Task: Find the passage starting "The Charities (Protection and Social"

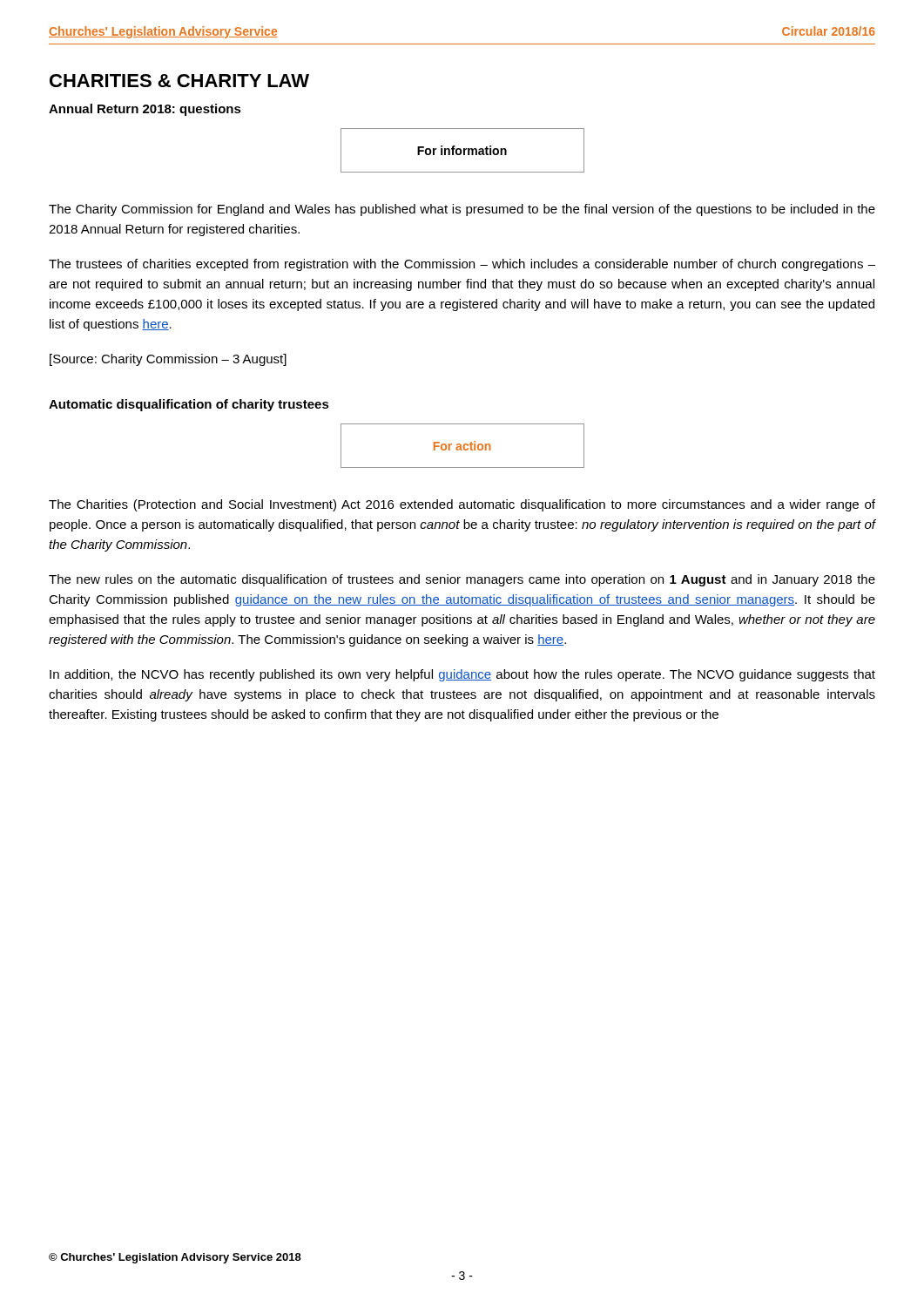Action: (462, 524)
